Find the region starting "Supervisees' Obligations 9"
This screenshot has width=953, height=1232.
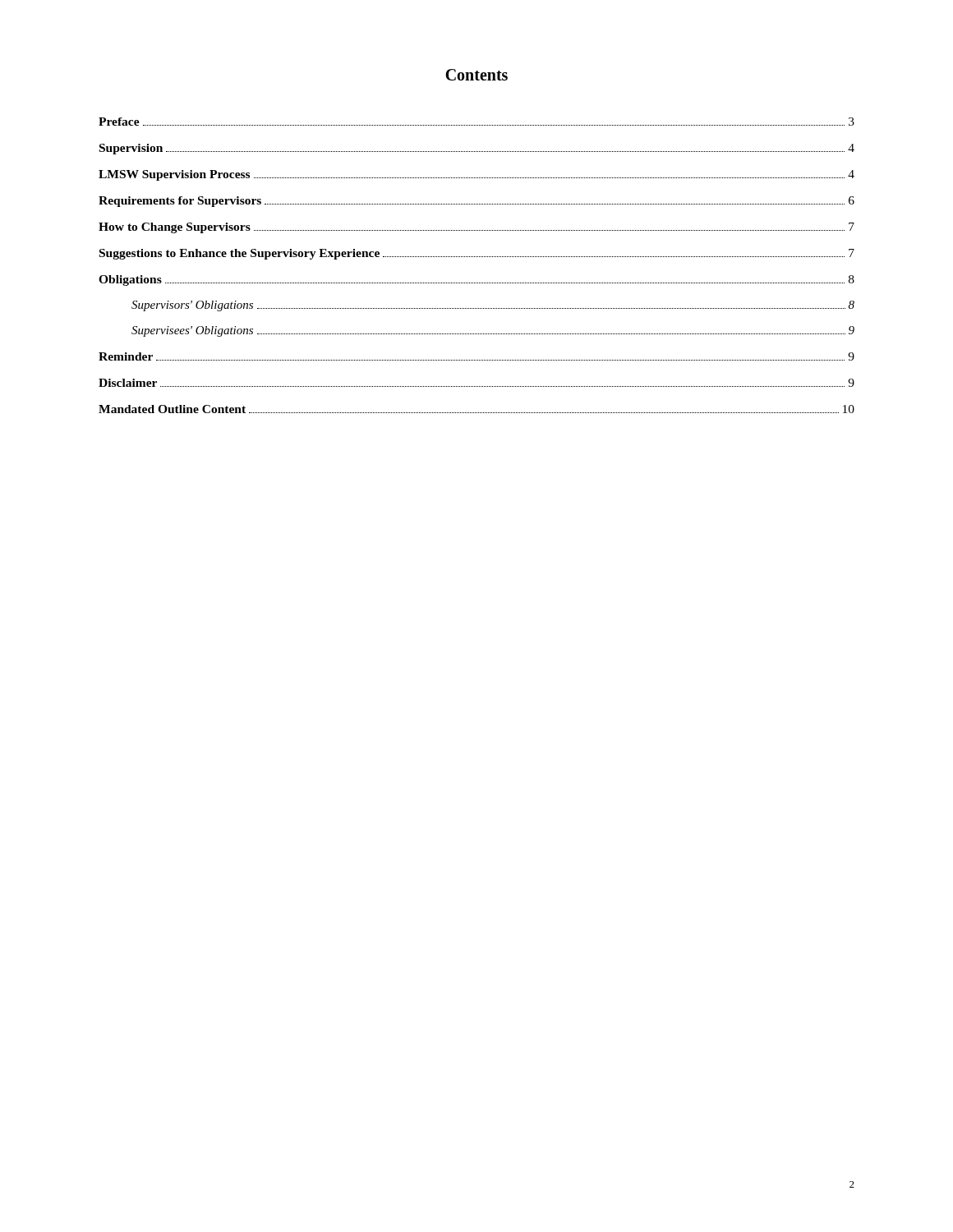493,331
